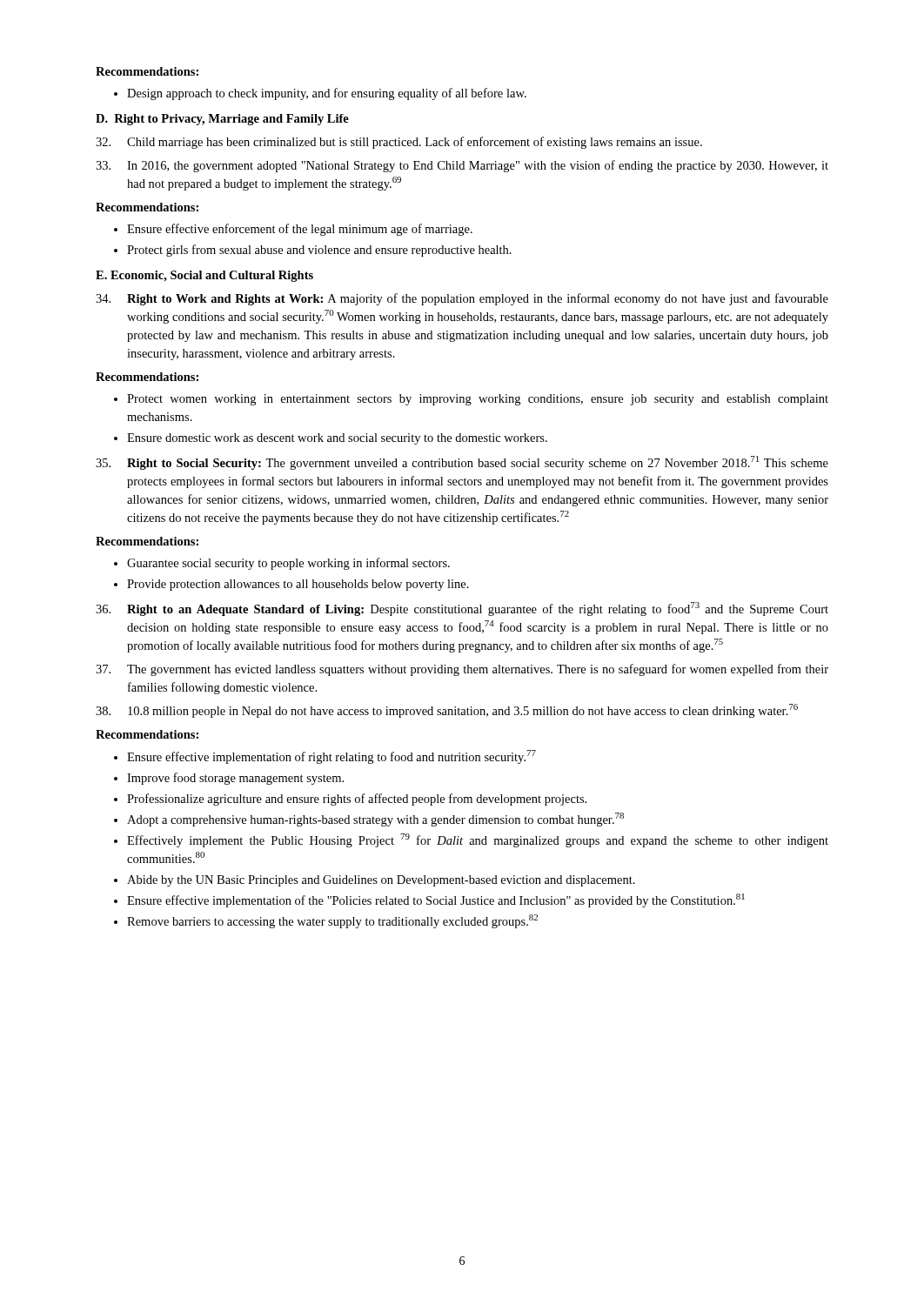Locate the block starting "Child marriage has been criminalized but"
This screenshot has height=1305, width=924.
(462, 142)
